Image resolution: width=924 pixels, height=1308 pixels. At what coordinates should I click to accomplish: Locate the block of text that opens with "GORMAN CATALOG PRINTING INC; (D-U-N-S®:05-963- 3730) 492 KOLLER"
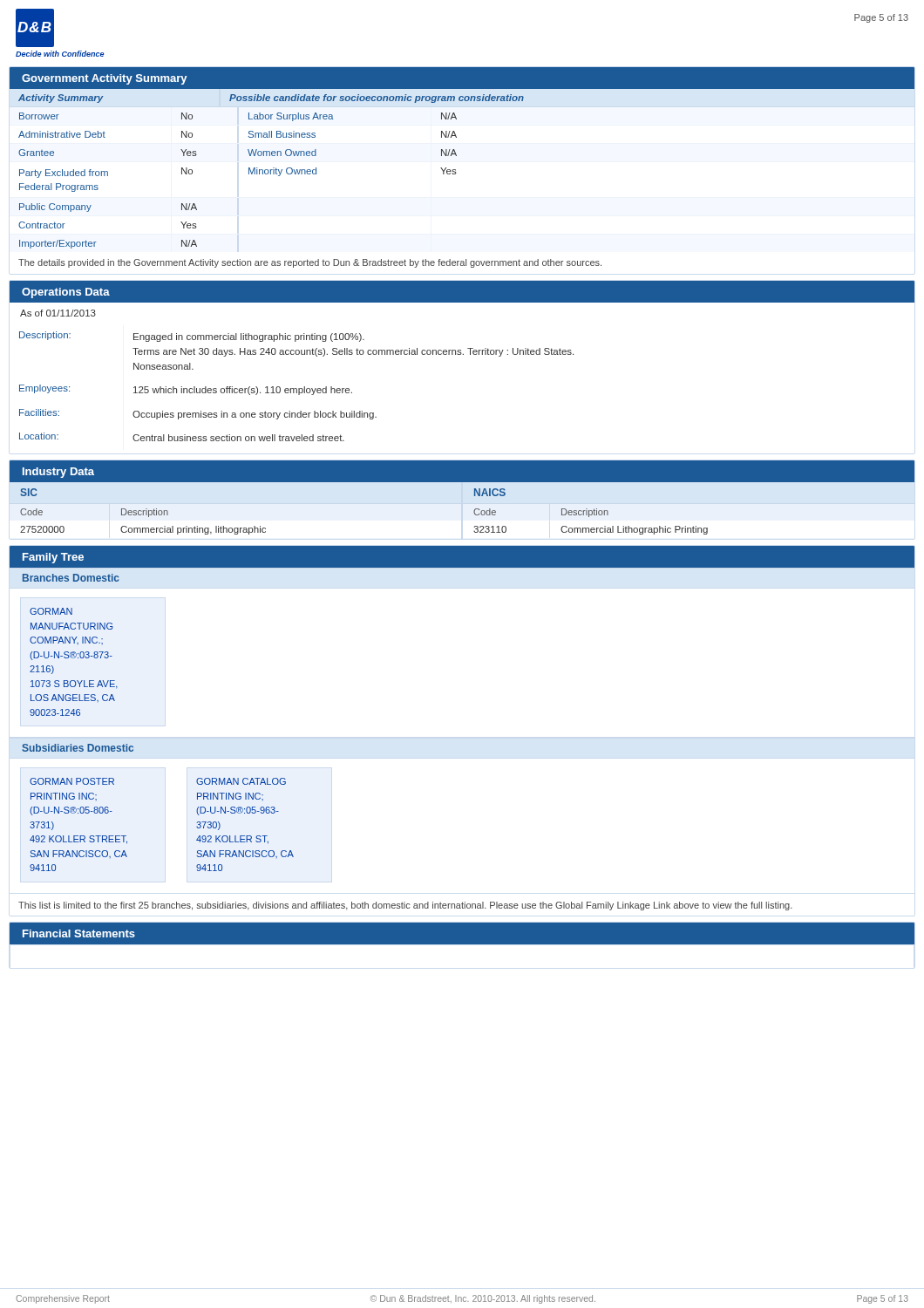pos(259,825)
